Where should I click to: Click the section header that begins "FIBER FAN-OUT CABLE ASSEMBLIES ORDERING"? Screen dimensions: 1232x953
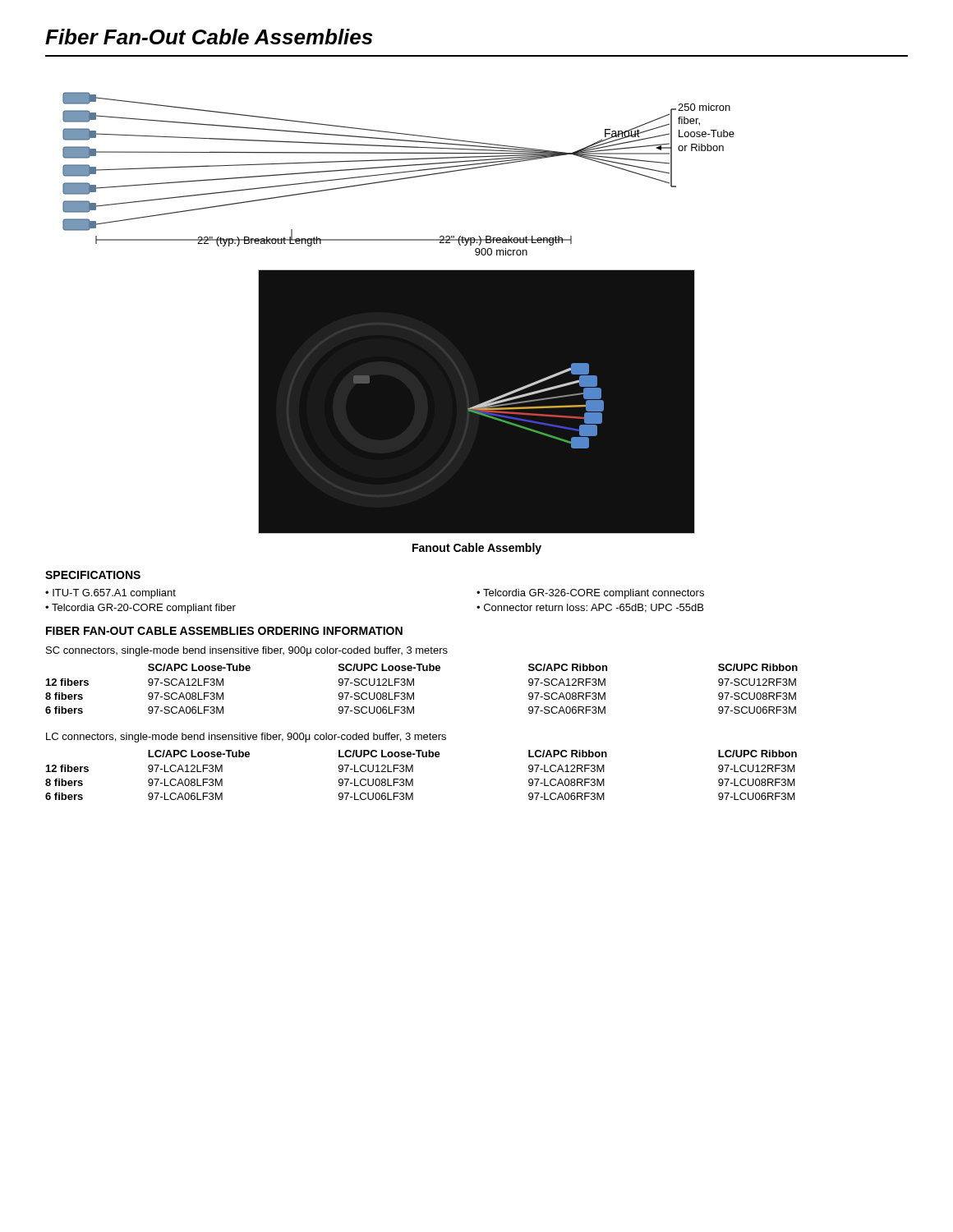(224, 631)
